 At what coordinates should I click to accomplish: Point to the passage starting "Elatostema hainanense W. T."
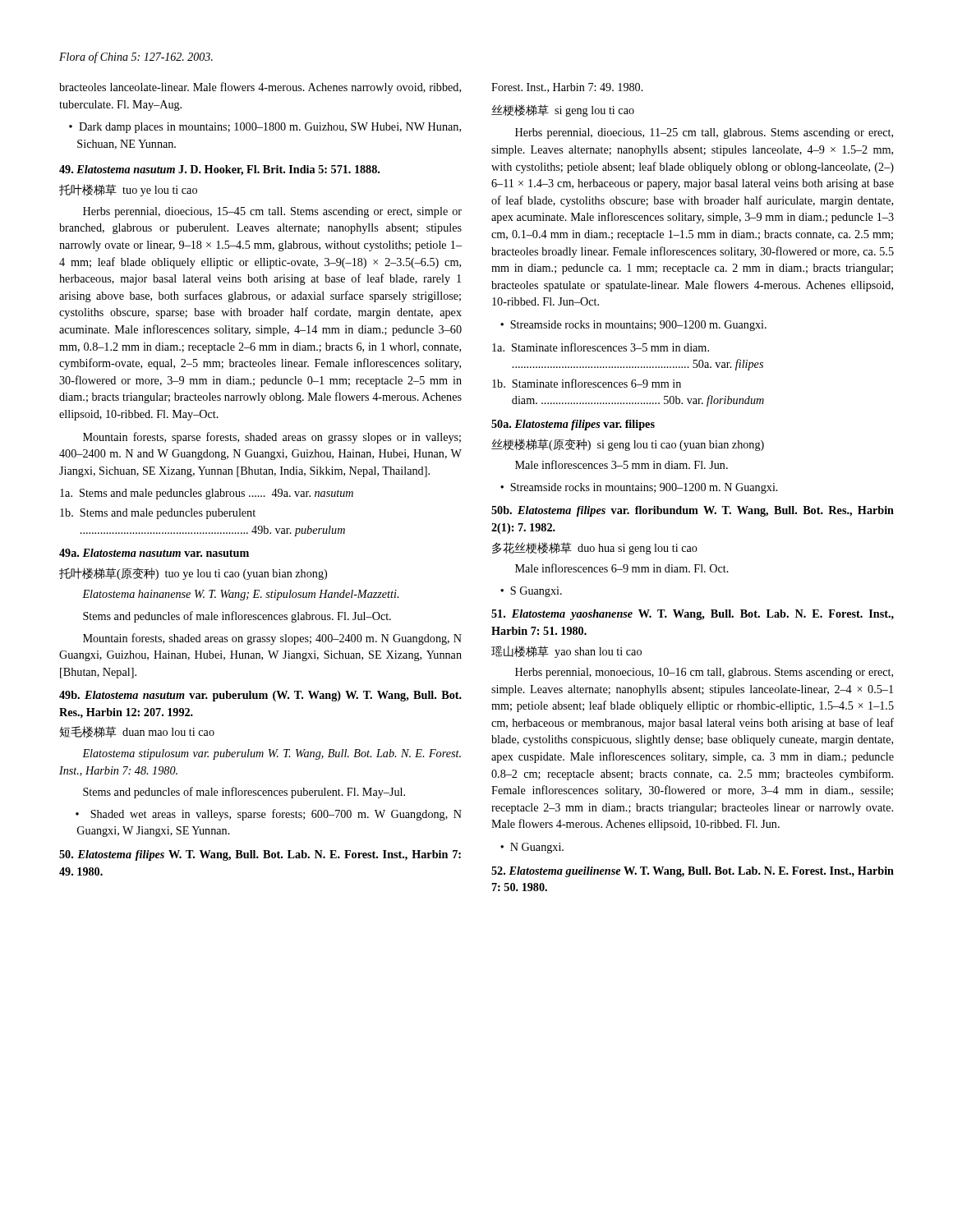coord(241,594)
